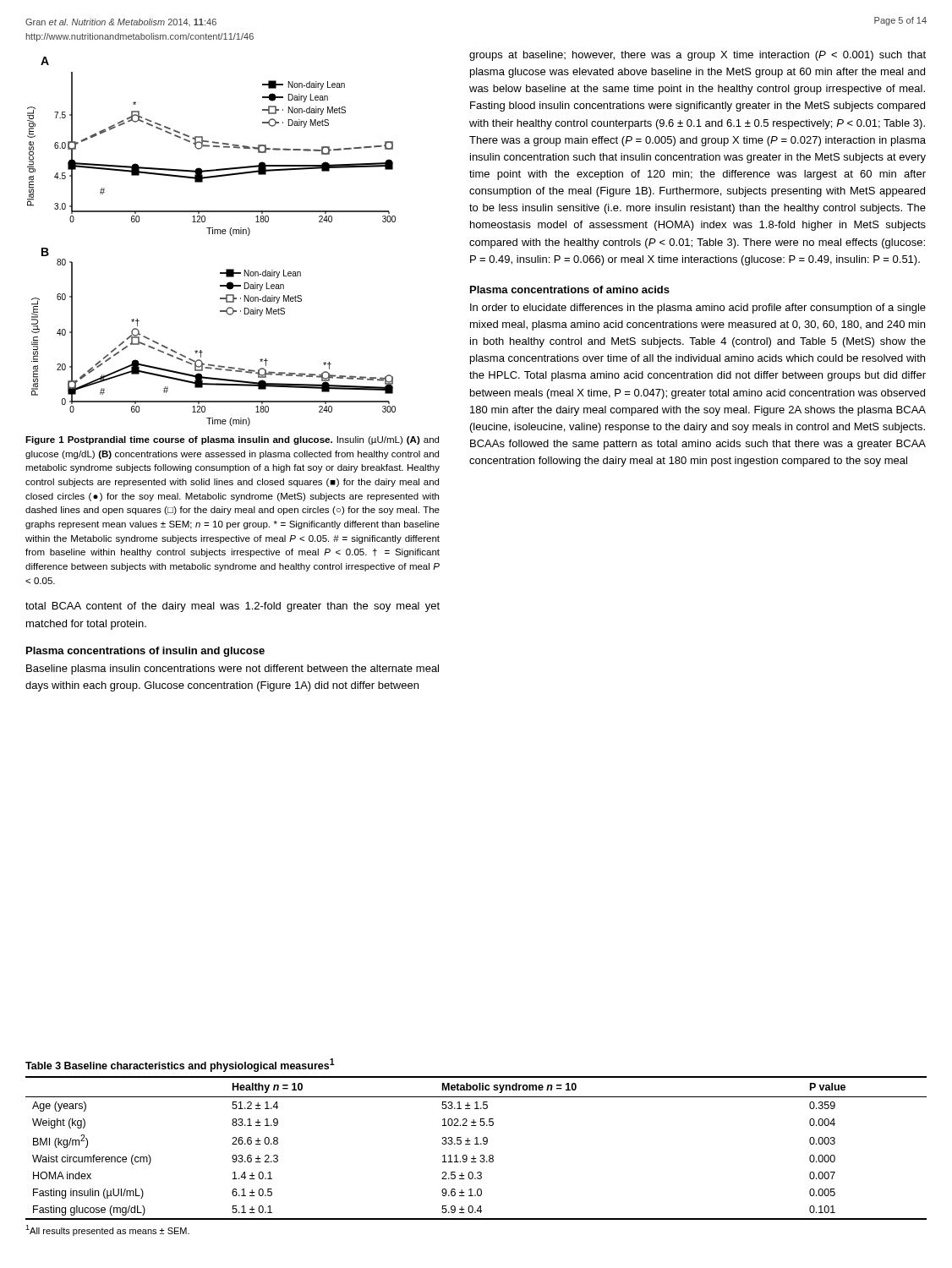Viewport: 952px width, 1268px height.
Task: Select the text block starting "In order to elucidate"
Action: click(x=698, y=384)
